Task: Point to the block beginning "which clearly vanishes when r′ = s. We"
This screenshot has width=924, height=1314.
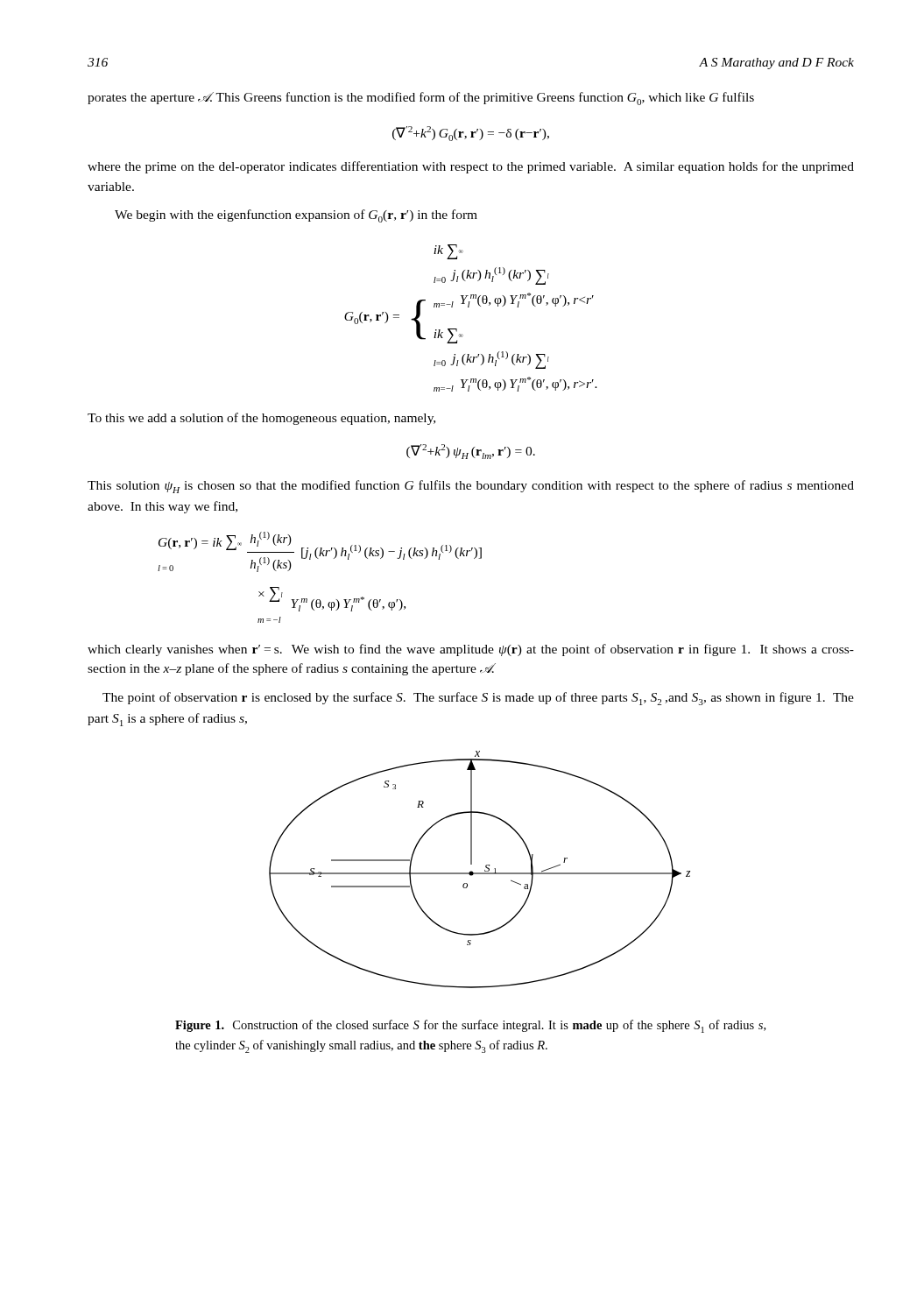Action: 471,658
